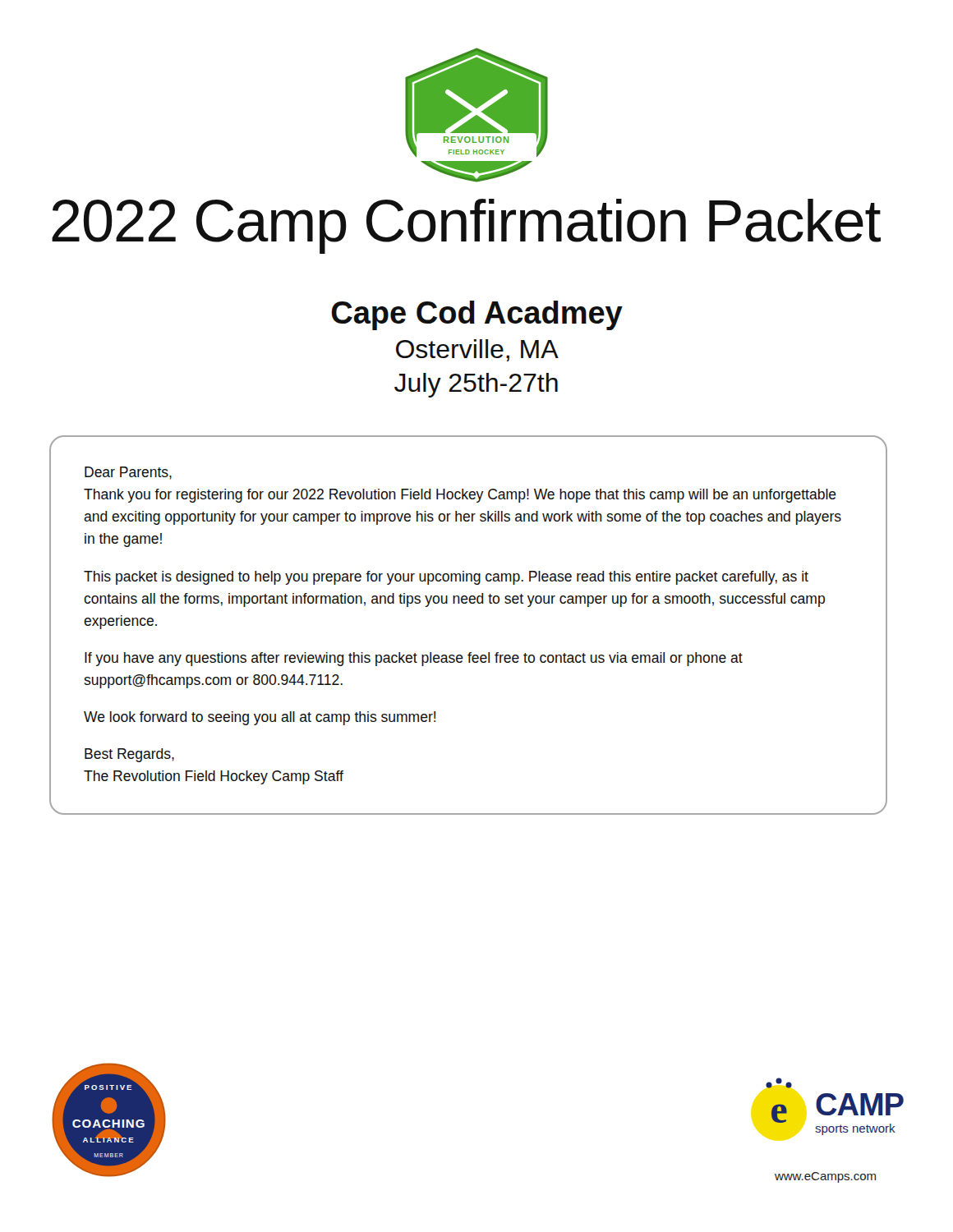Select the passage starting "Dear Parents, Thank you for"
Viewport: 953px width, 1232px height.
pos(128,473)
